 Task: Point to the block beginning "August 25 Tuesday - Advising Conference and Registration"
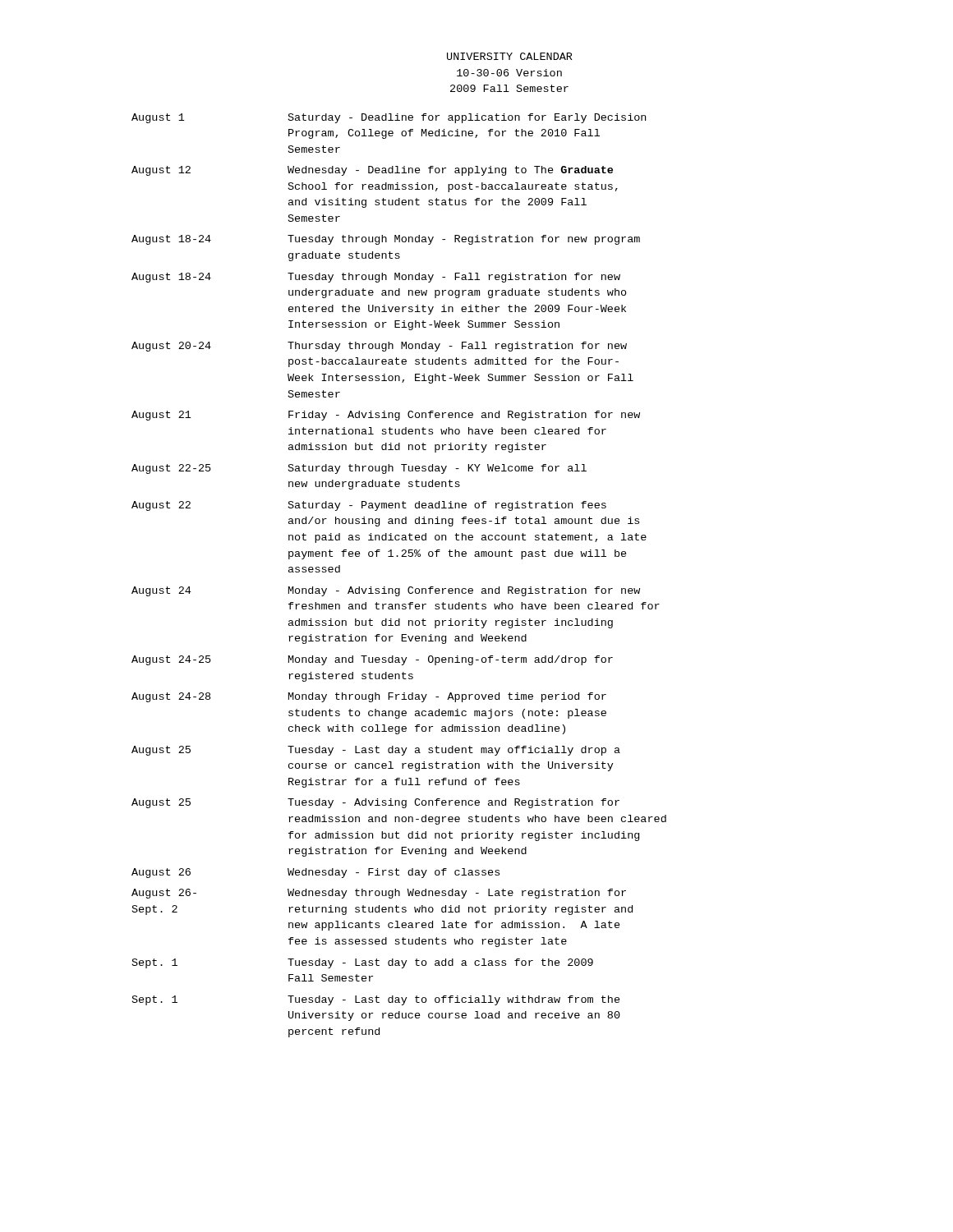509,828
